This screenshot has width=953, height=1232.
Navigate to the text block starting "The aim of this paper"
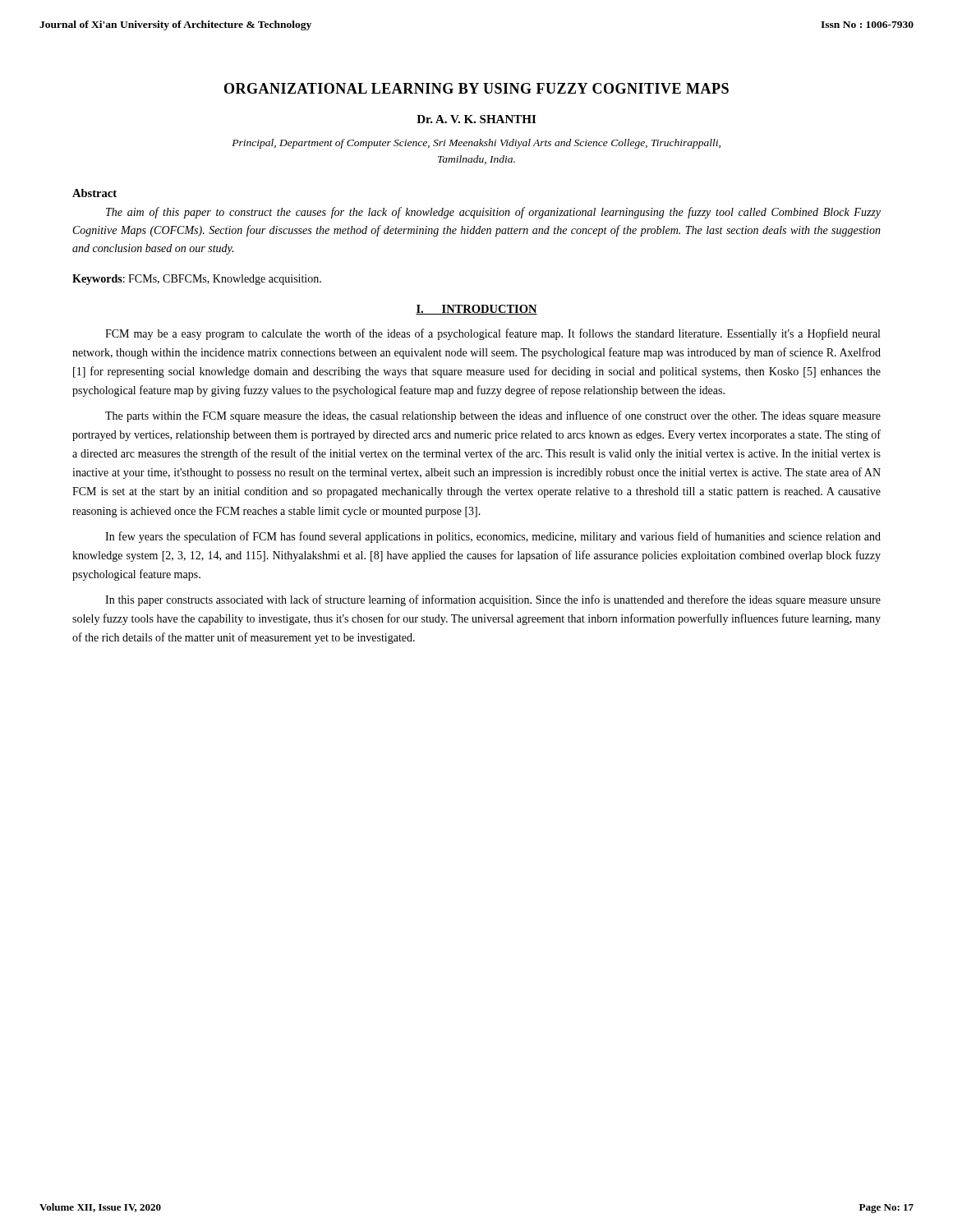point(476,230)
